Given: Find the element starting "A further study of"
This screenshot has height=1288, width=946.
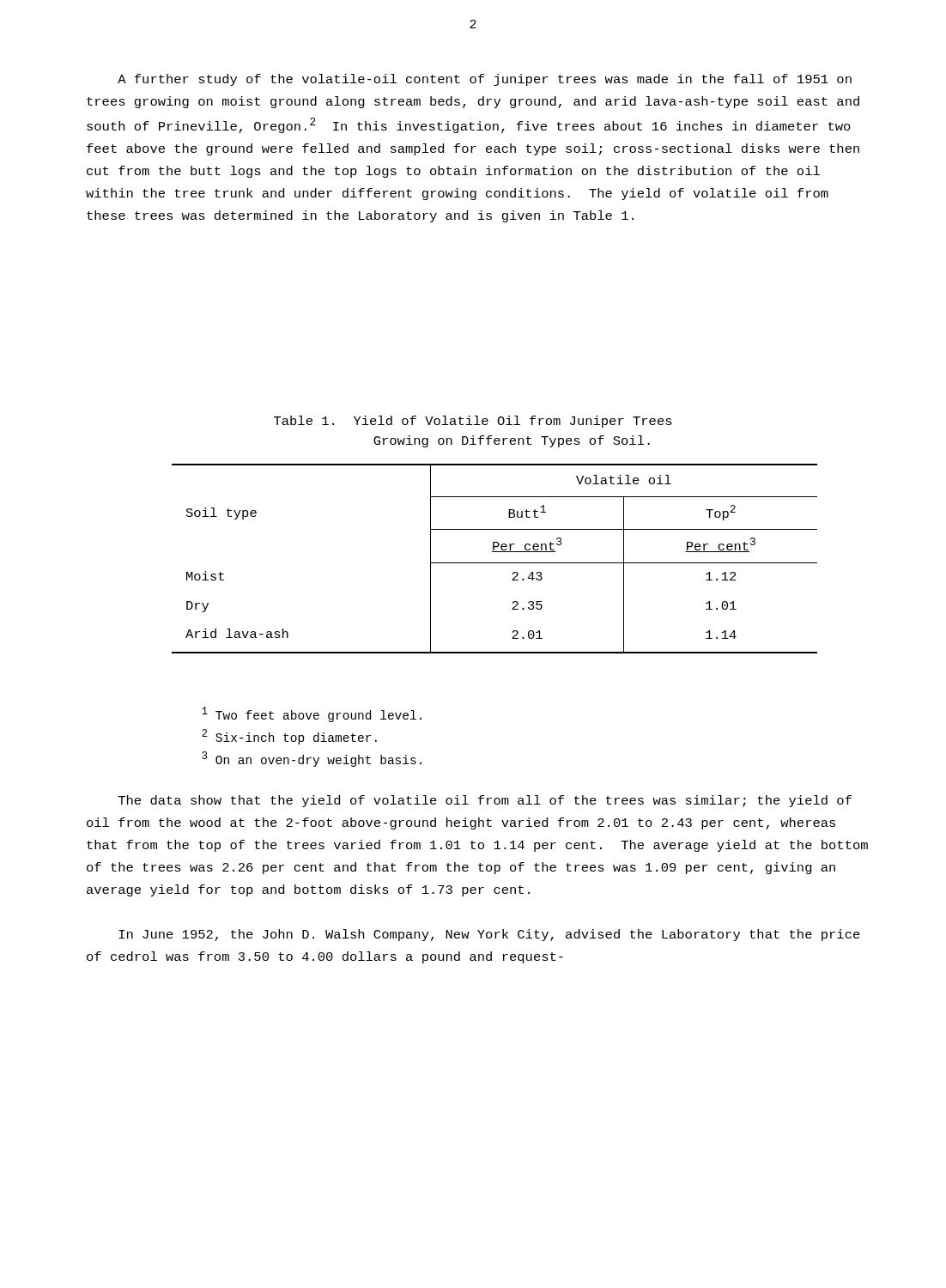Looking at the screenshot, I should coord(473,148).
